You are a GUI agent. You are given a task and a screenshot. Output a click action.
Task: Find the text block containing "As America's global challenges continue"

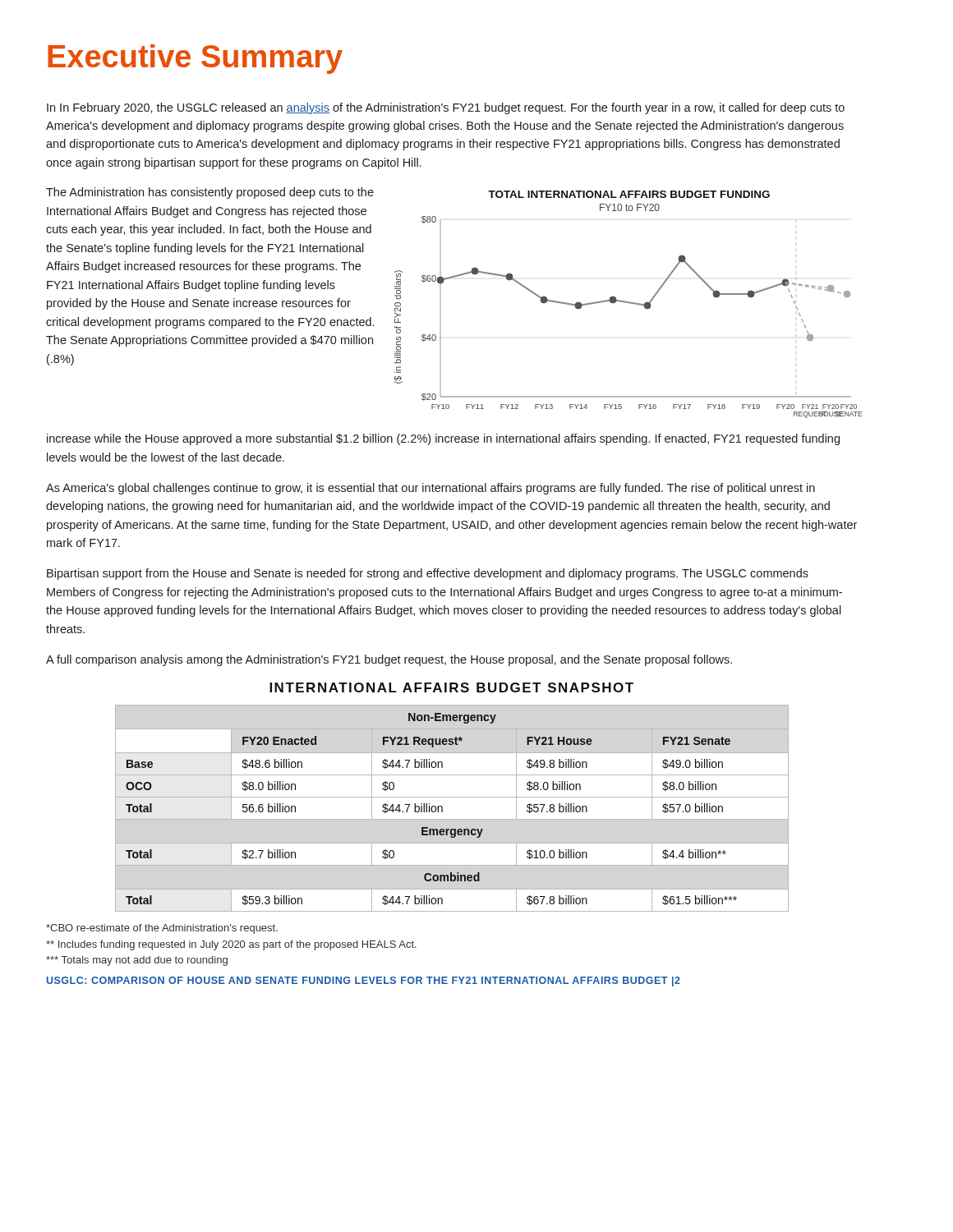pos(452,516)
